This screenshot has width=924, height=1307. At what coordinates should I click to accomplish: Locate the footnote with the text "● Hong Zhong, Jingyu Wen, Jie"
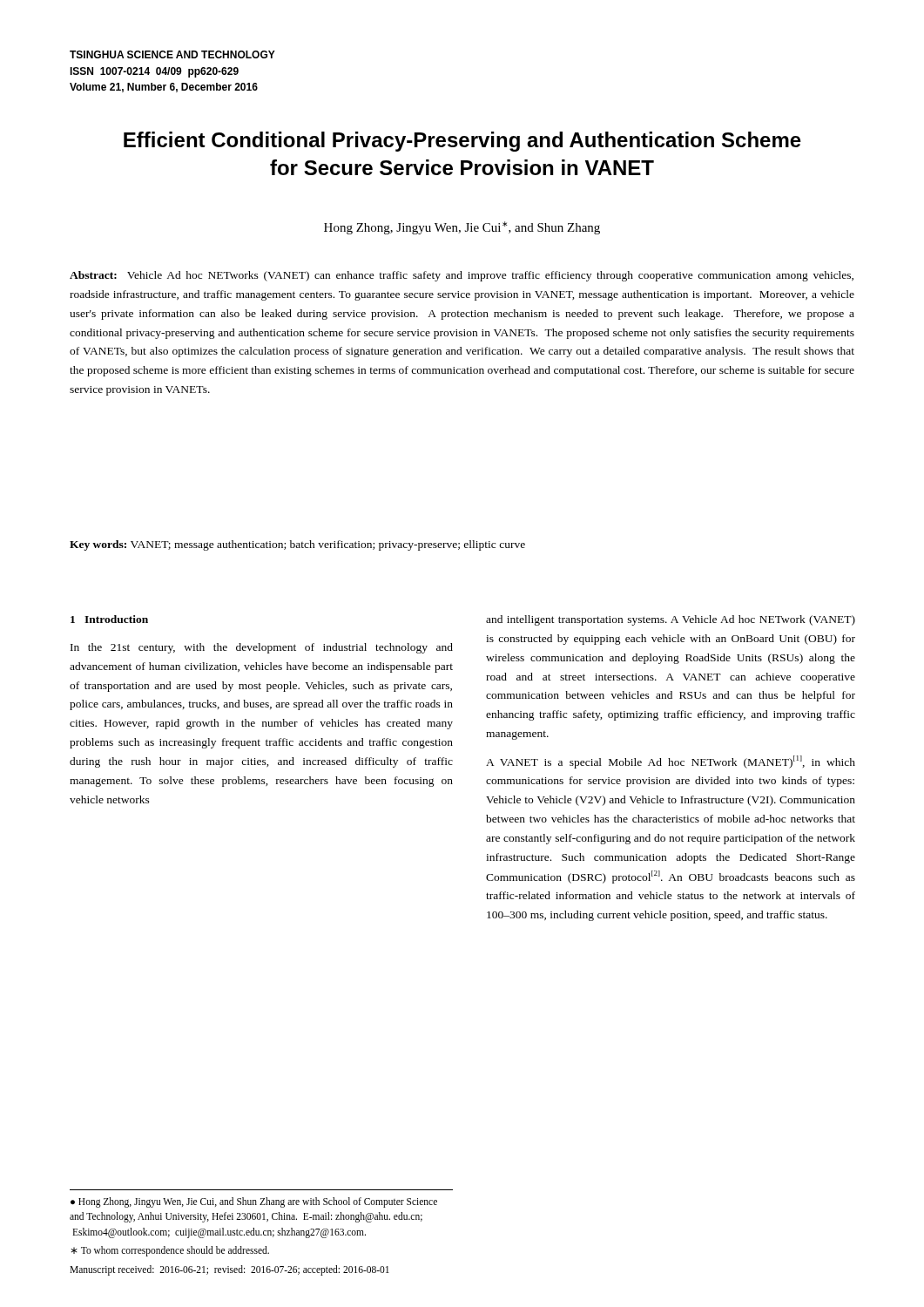261,1236
